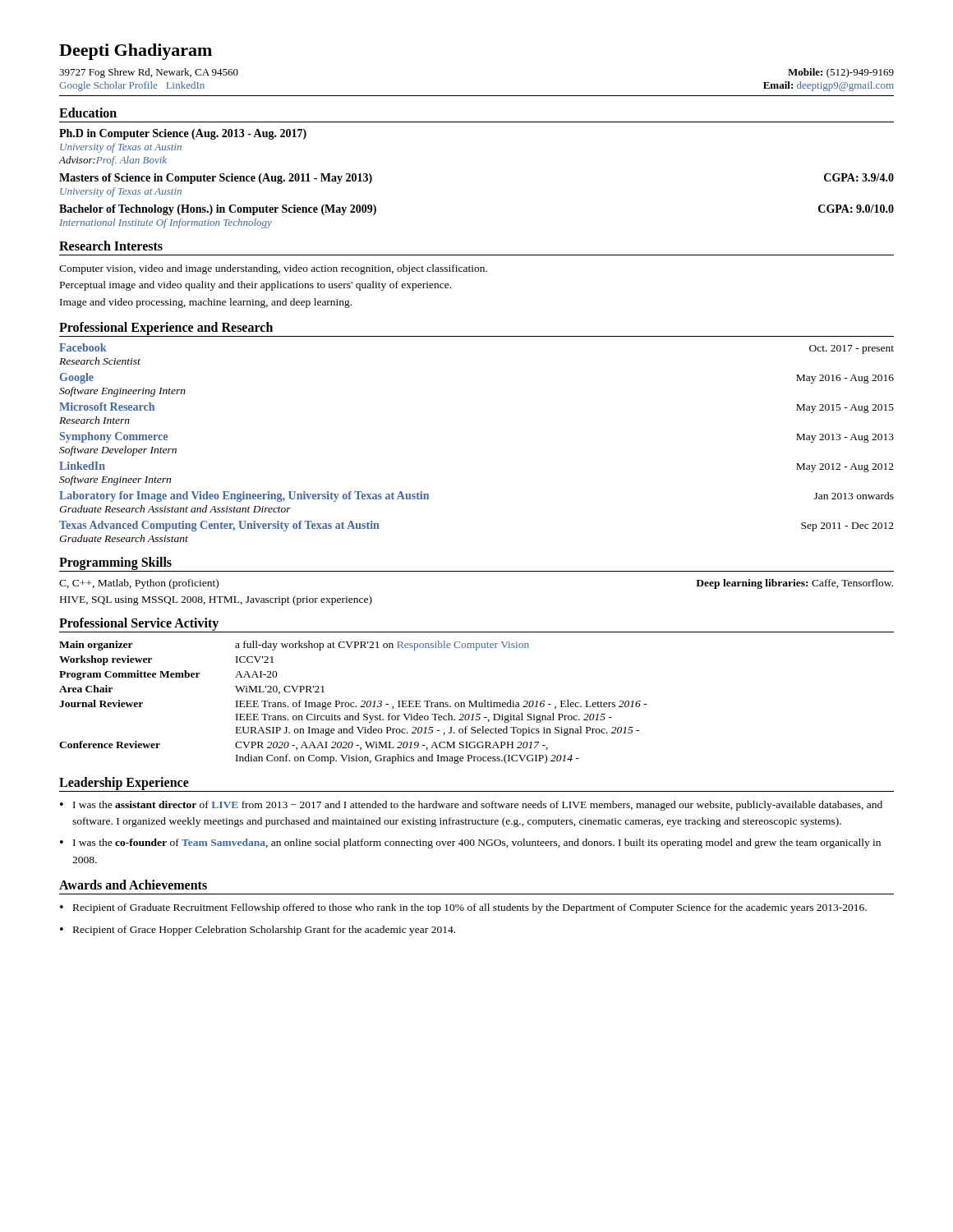Point to the block beginning "• I was the assistant director"
The image size is (953, 1232).
point(476,813)
